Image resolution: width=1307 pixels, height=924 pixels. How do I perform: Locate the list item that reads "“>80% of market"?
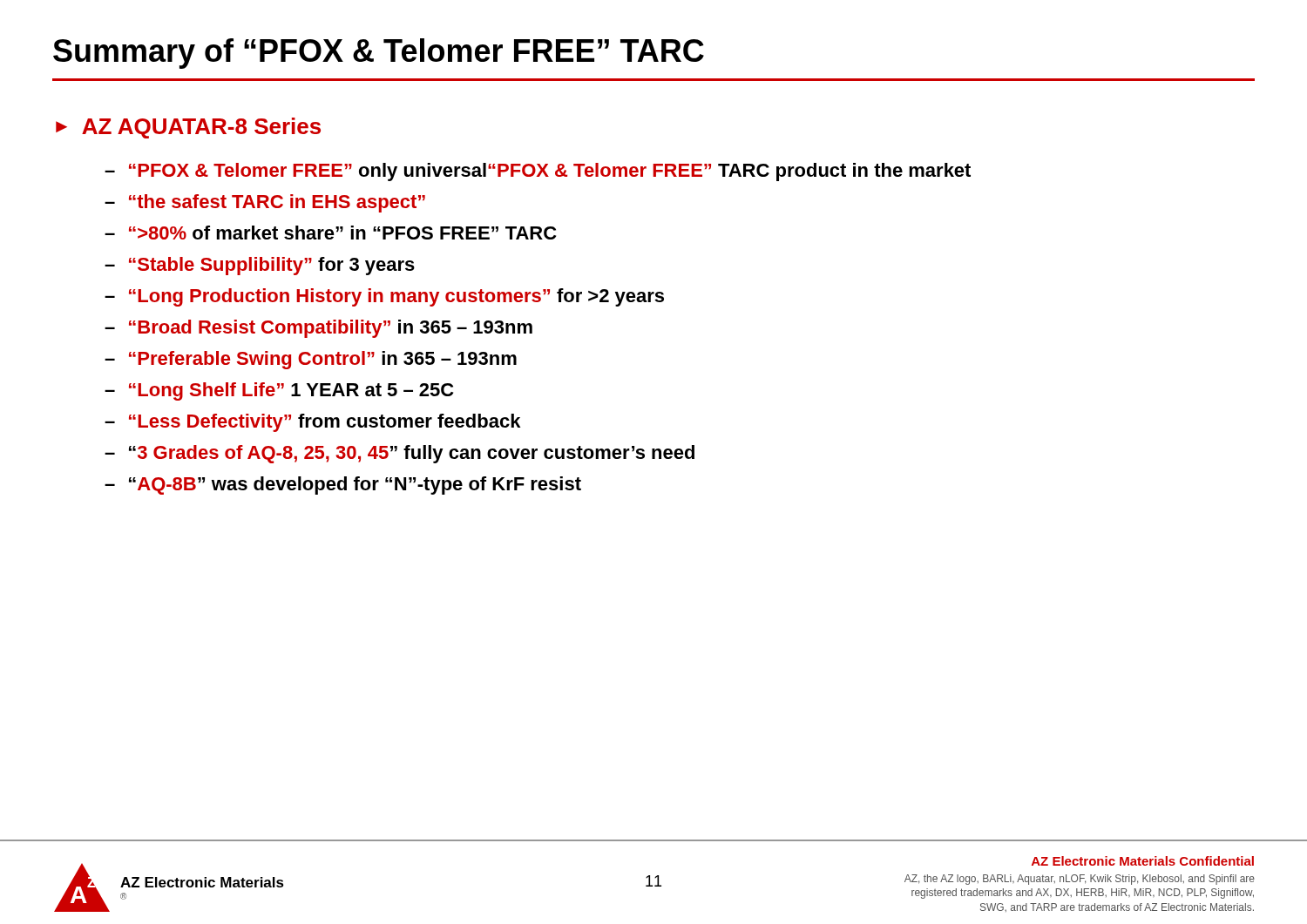click(x=342, y=233)
